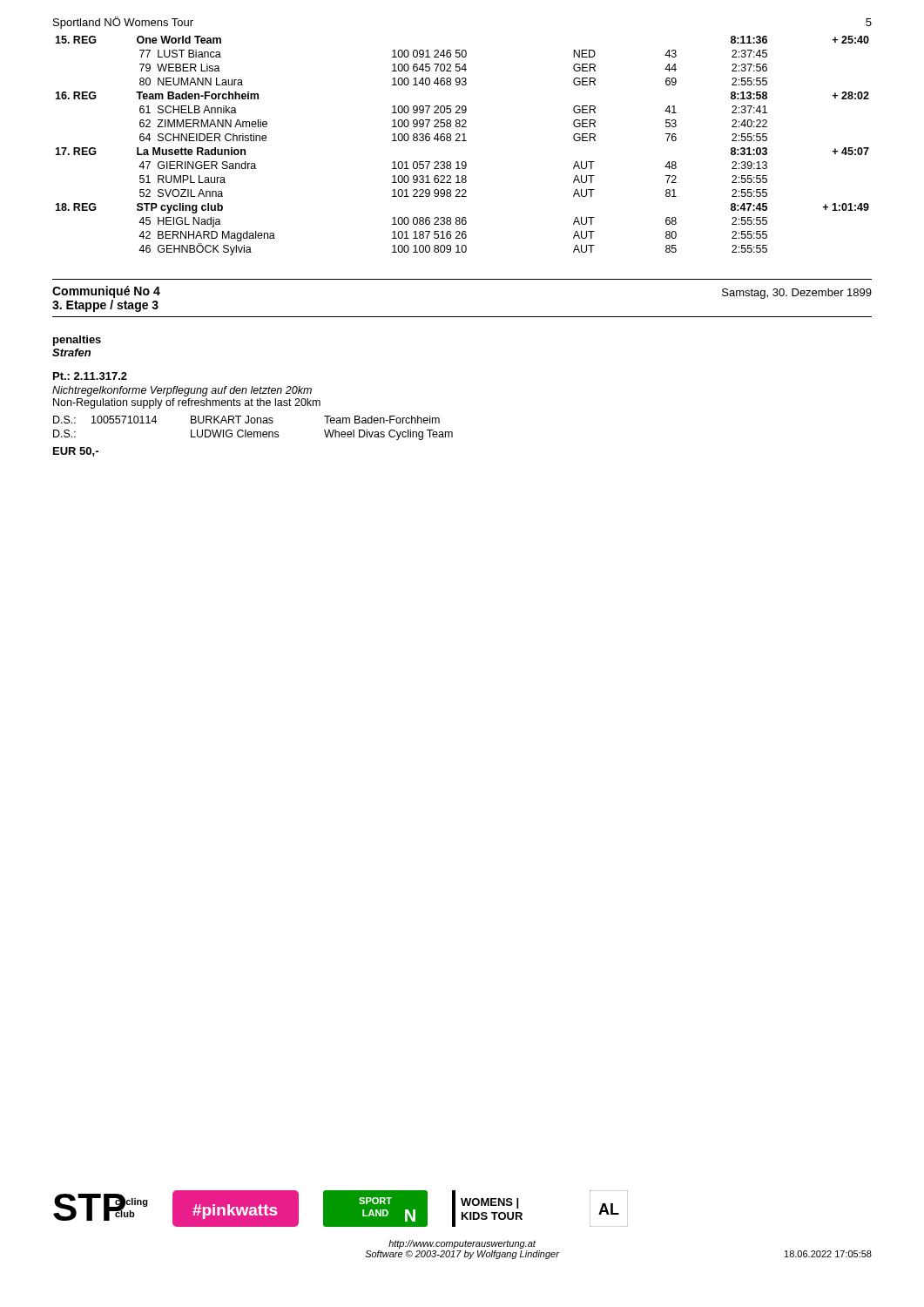The image size is (924, 1307).
Task: Where does it say "3. Etappe / stage 3"?
Action: (x=105, y=305)
